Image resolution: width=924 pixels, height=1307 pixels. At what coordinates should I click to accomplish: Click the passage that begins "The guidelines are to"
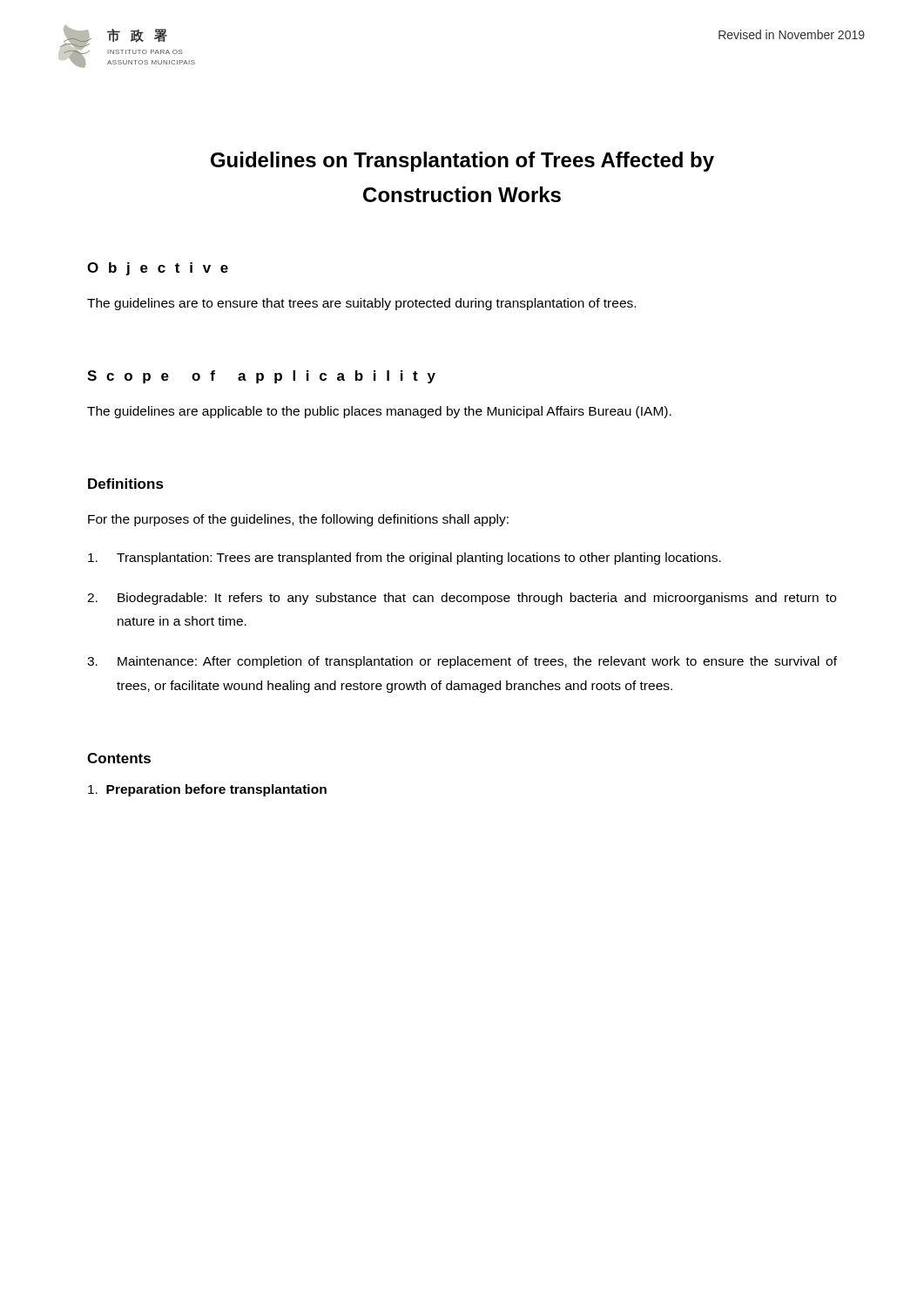click(x=362, y=303)
